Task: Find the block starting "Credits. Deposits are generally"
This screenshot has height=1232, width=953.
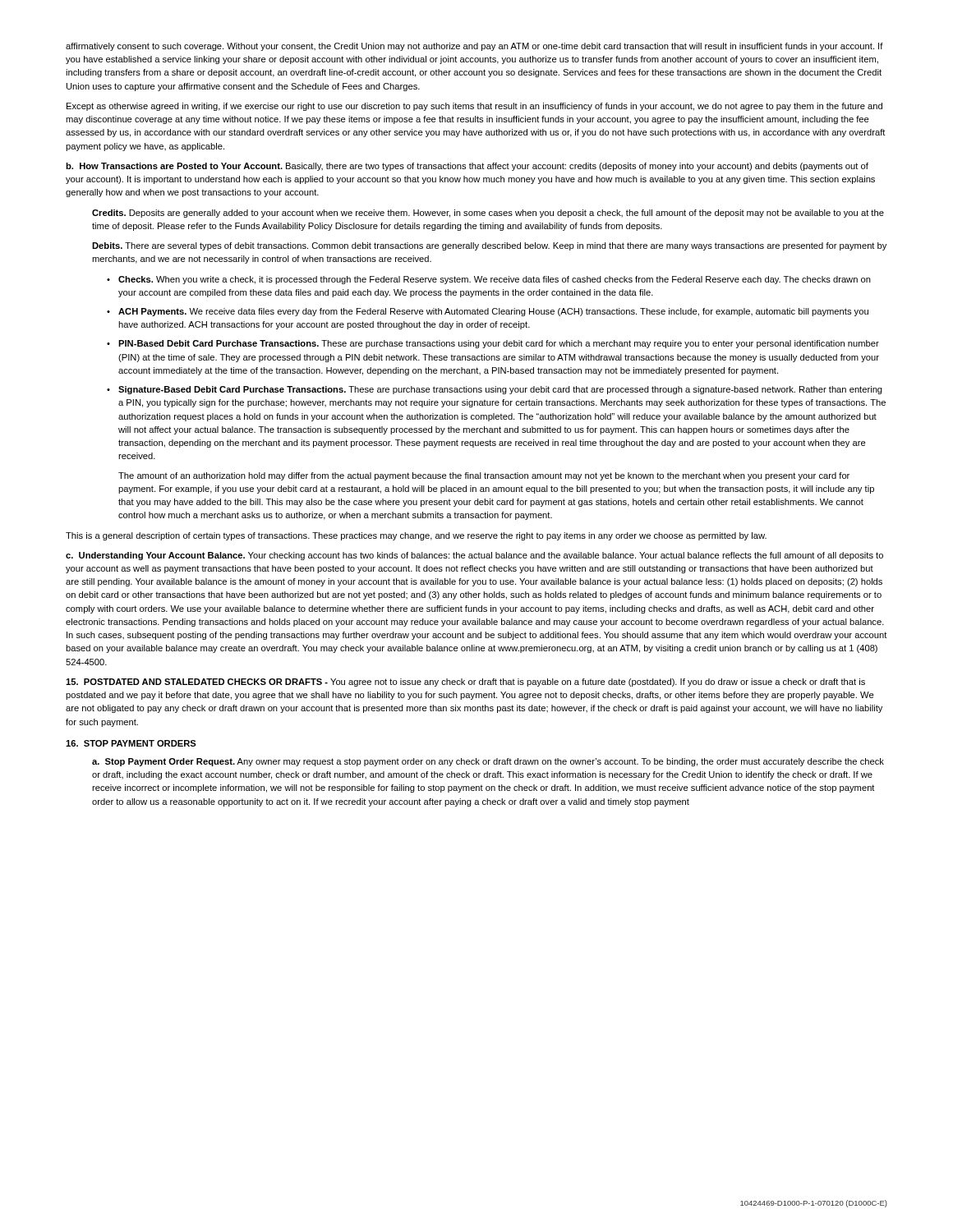Action: tap(488, 219)
